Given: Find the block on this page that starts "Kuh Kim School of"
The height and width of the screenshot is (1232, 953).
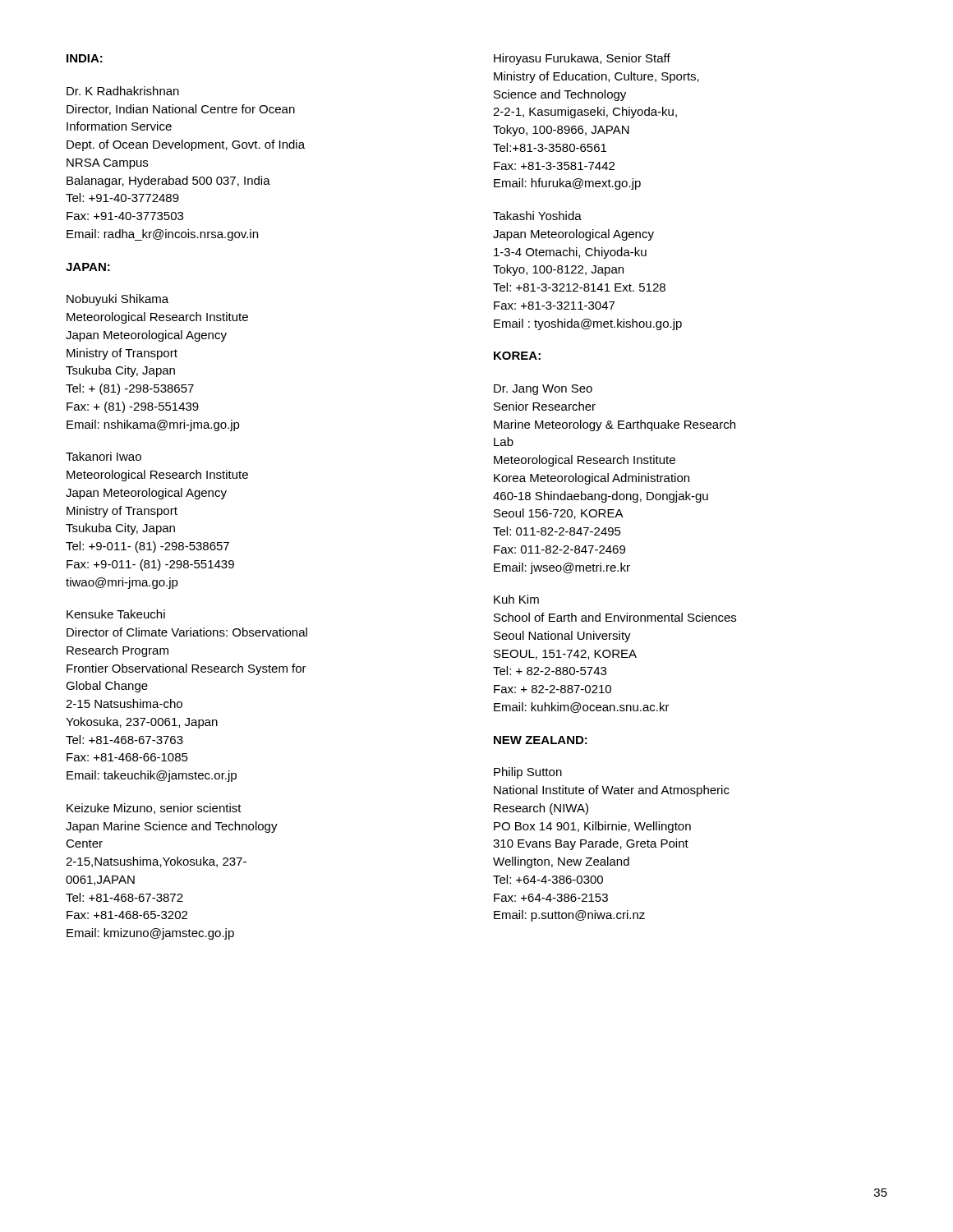Looking at the screenshot, I should 615,653.
